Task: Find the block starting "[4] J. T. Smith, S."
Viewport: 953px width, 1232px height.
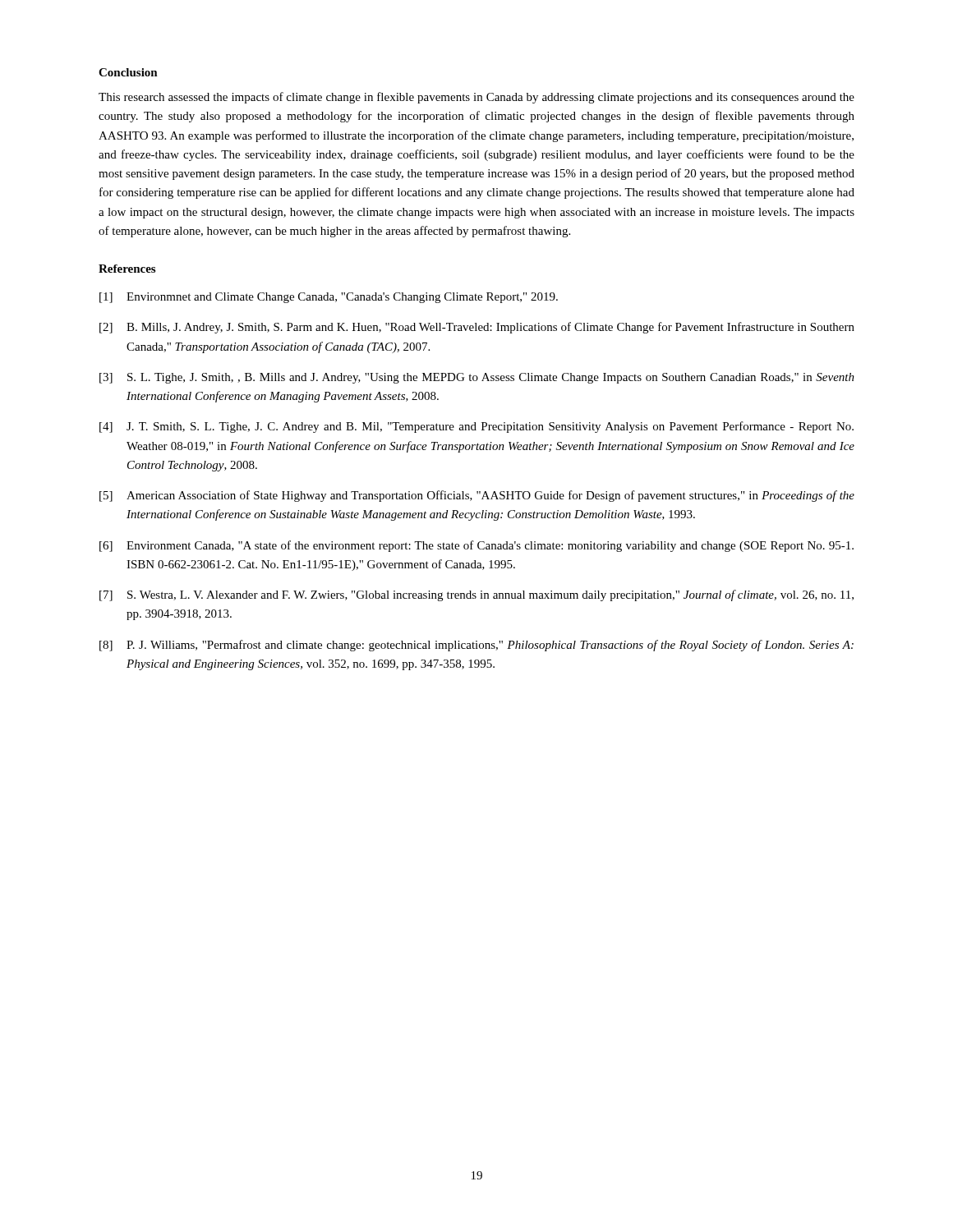Action: click(476, 446)
